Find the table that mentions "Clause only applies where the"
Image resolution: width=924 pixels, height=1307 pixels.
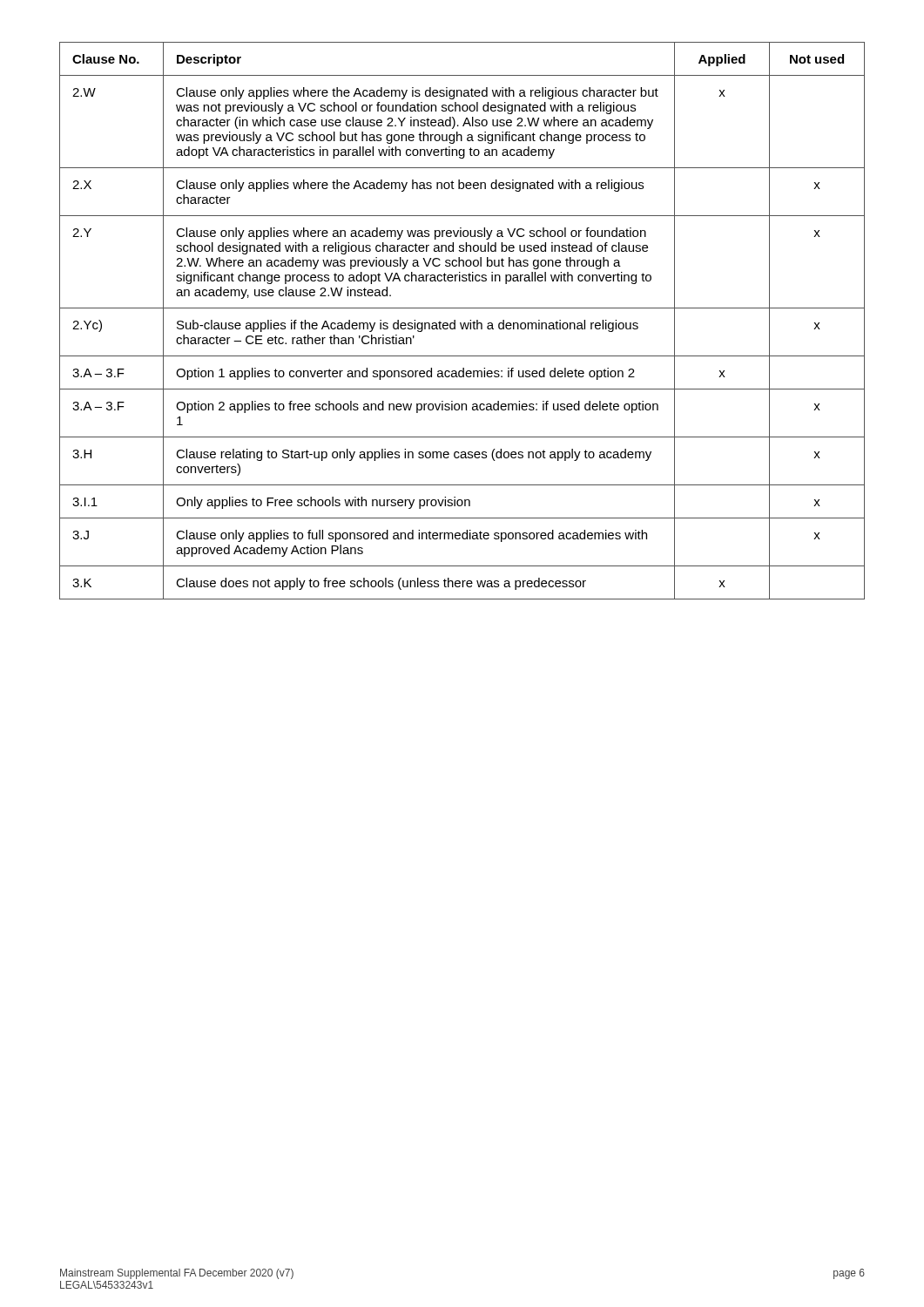[x=462, y=321]
